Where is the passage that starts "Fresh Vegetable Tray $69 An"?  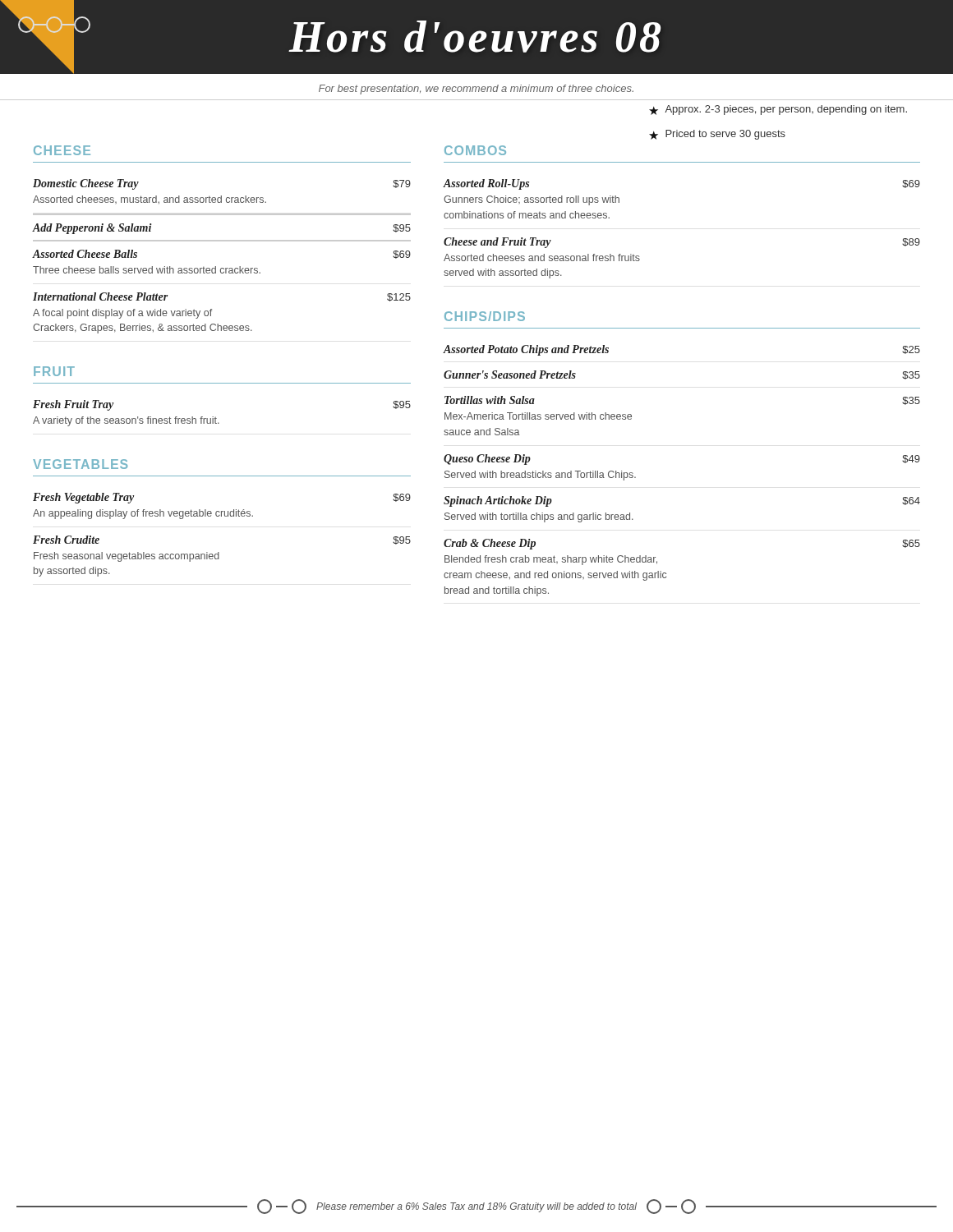[222, 506]
